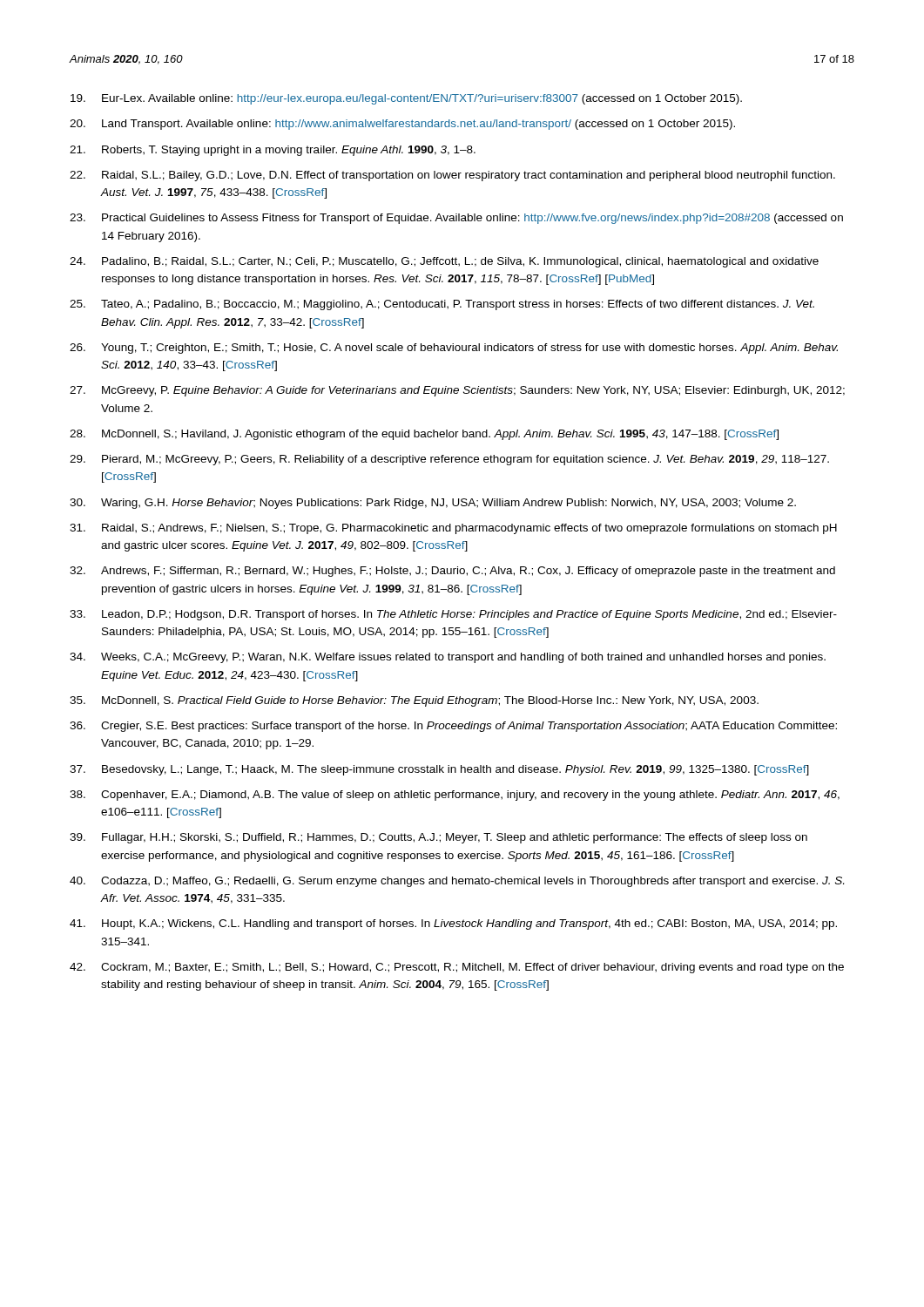
Task: Navigate to the passage starting "24. Padalino, B.; Raidal, S.L.; Carter, N.; Celi,"
Action: [x=462, y=270]
